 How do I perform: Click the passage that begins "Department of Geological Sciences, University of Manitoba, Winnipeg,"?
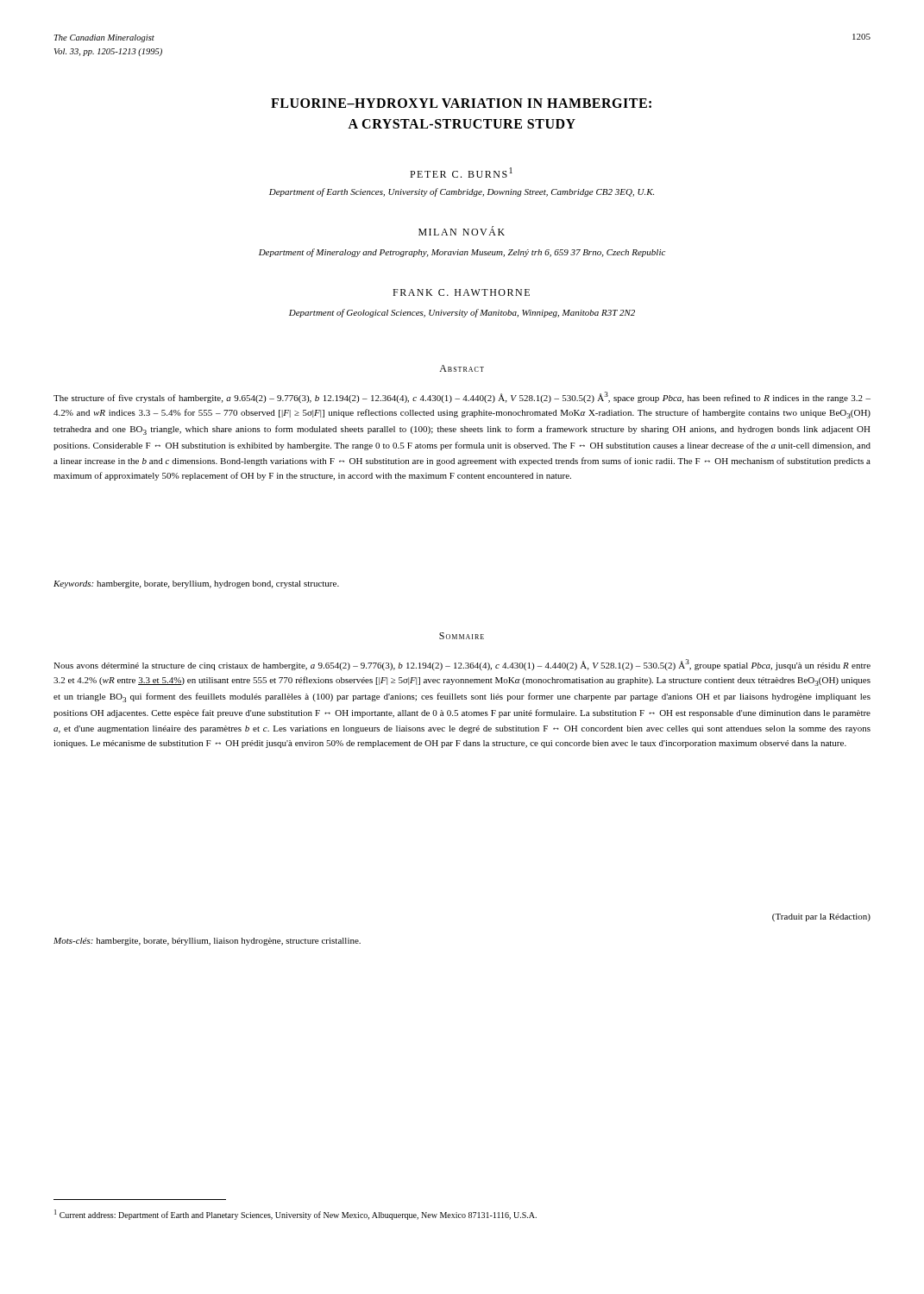462,312
